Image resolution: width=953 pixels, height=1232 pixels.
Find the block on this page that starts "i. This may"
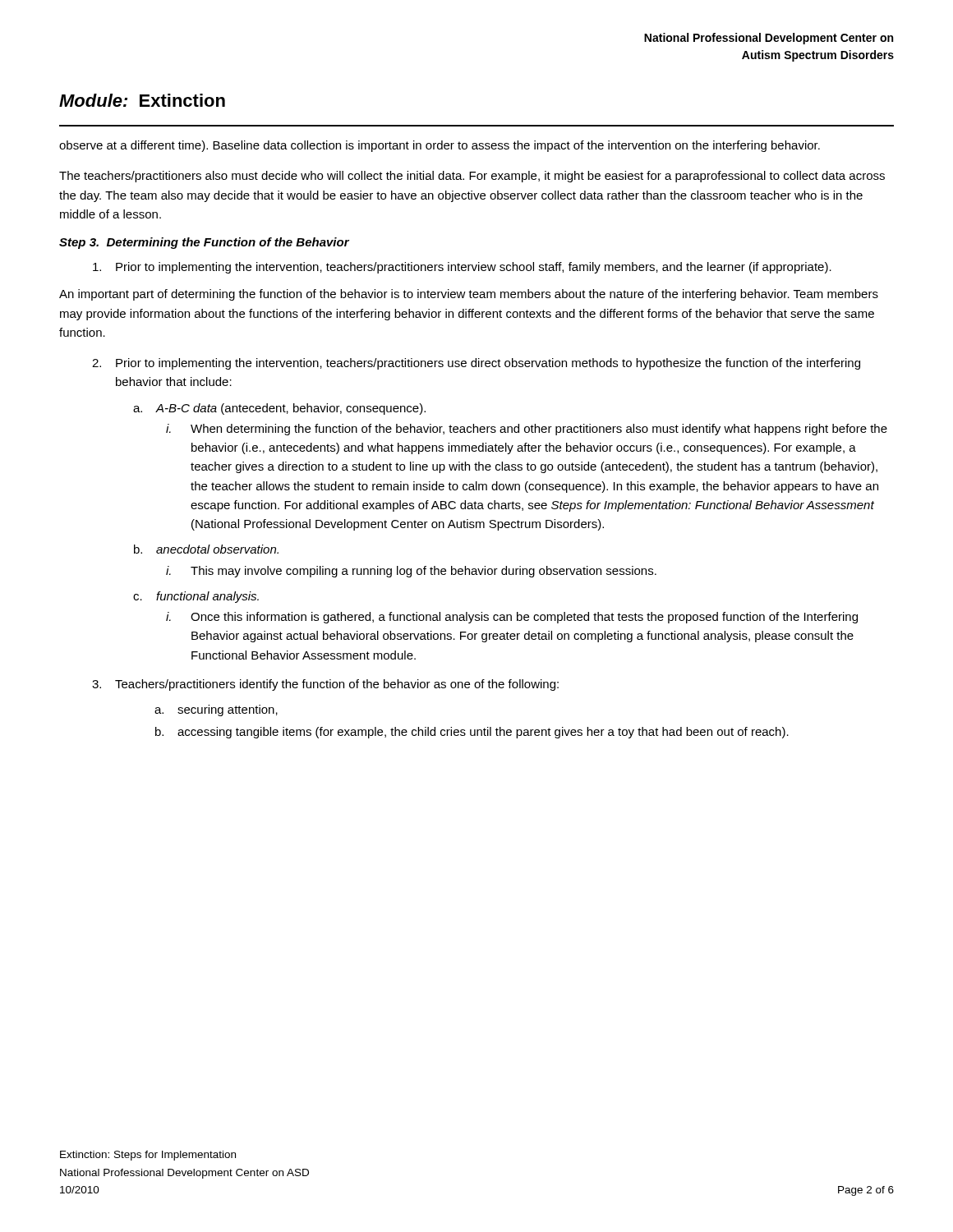tap(412, 570)
